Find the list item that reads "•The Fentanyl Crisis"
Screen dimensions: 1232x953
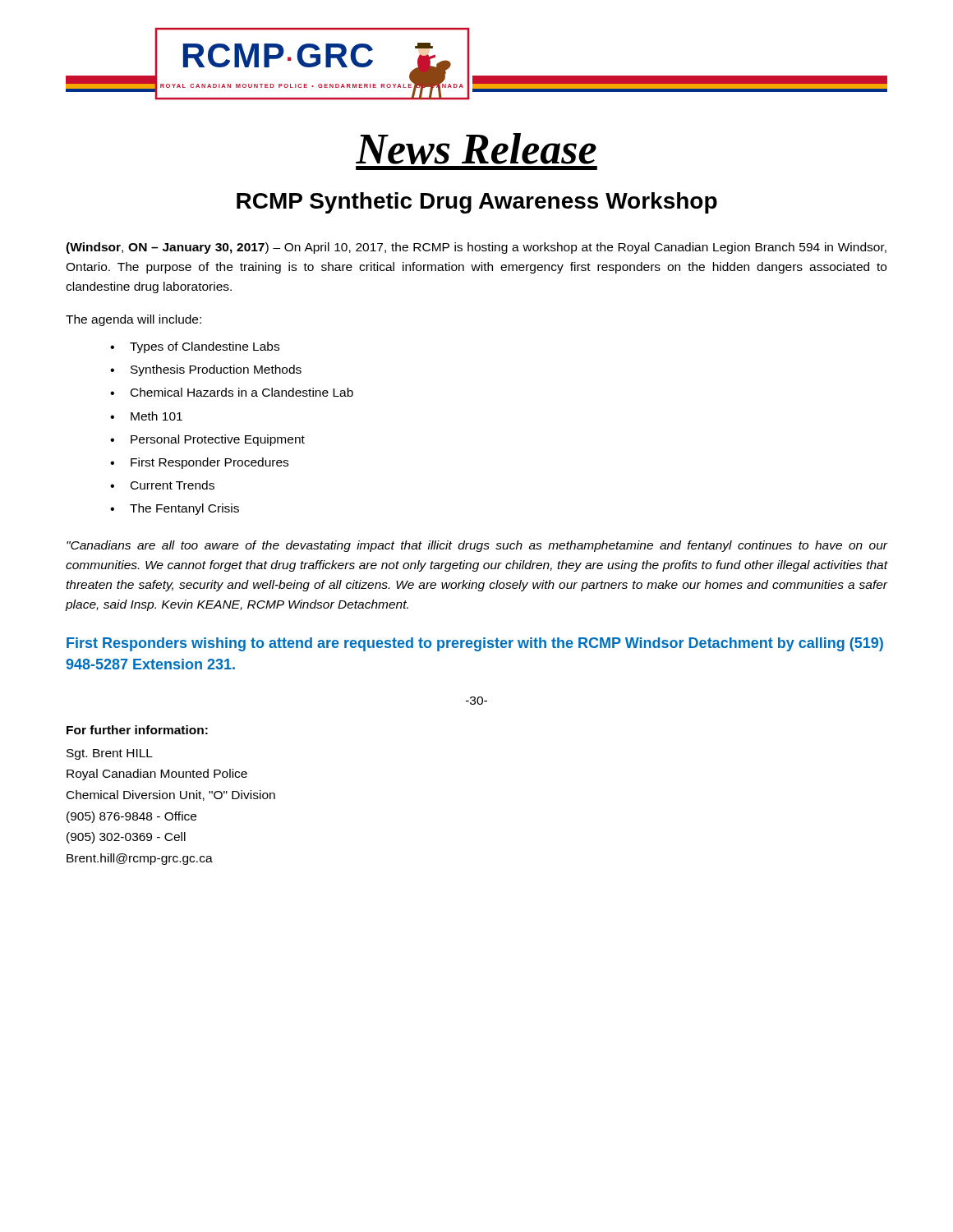pos(175,509)
